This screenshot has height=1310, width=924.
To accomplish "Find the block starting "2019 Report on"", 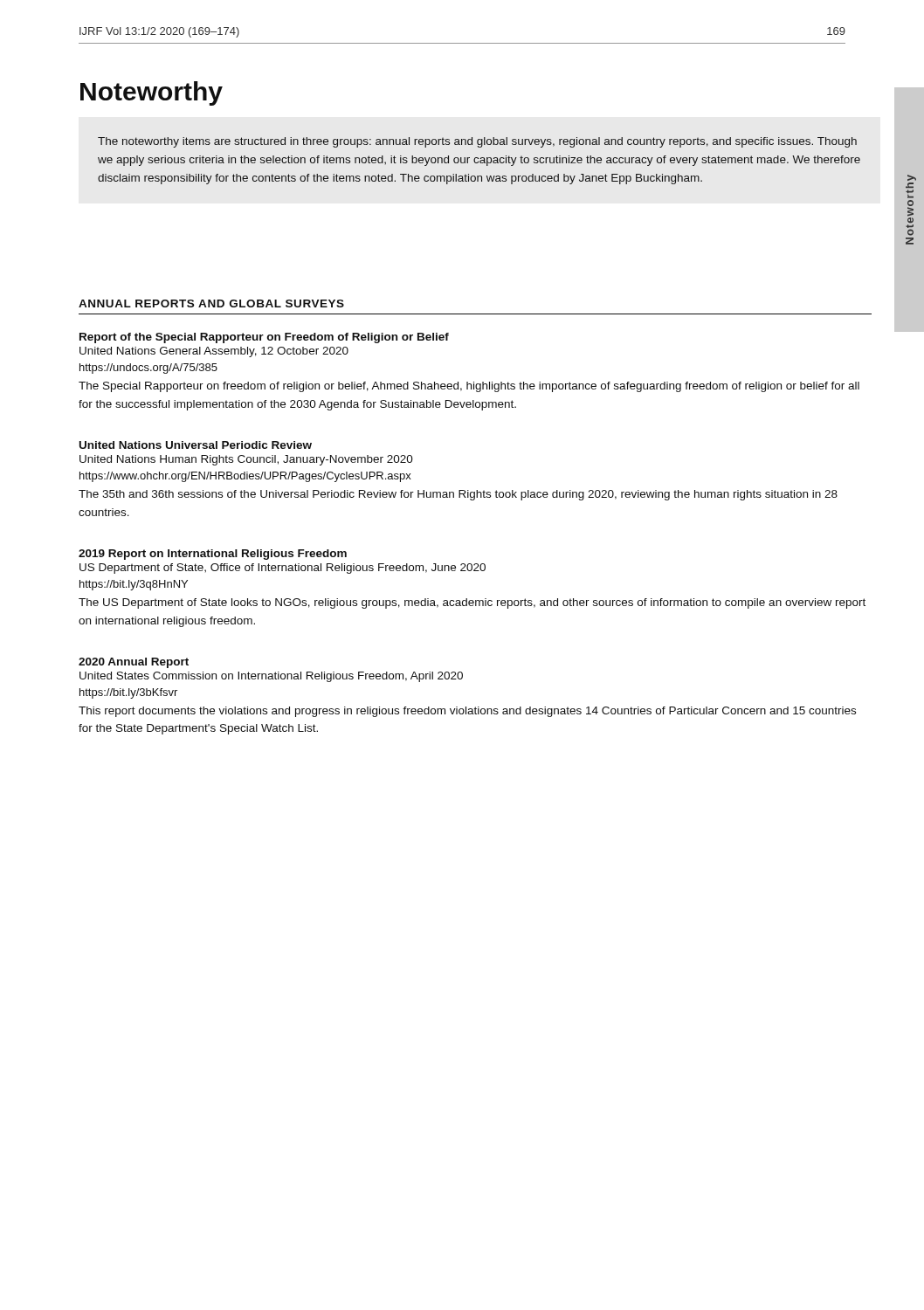I will tap(475, 553).
